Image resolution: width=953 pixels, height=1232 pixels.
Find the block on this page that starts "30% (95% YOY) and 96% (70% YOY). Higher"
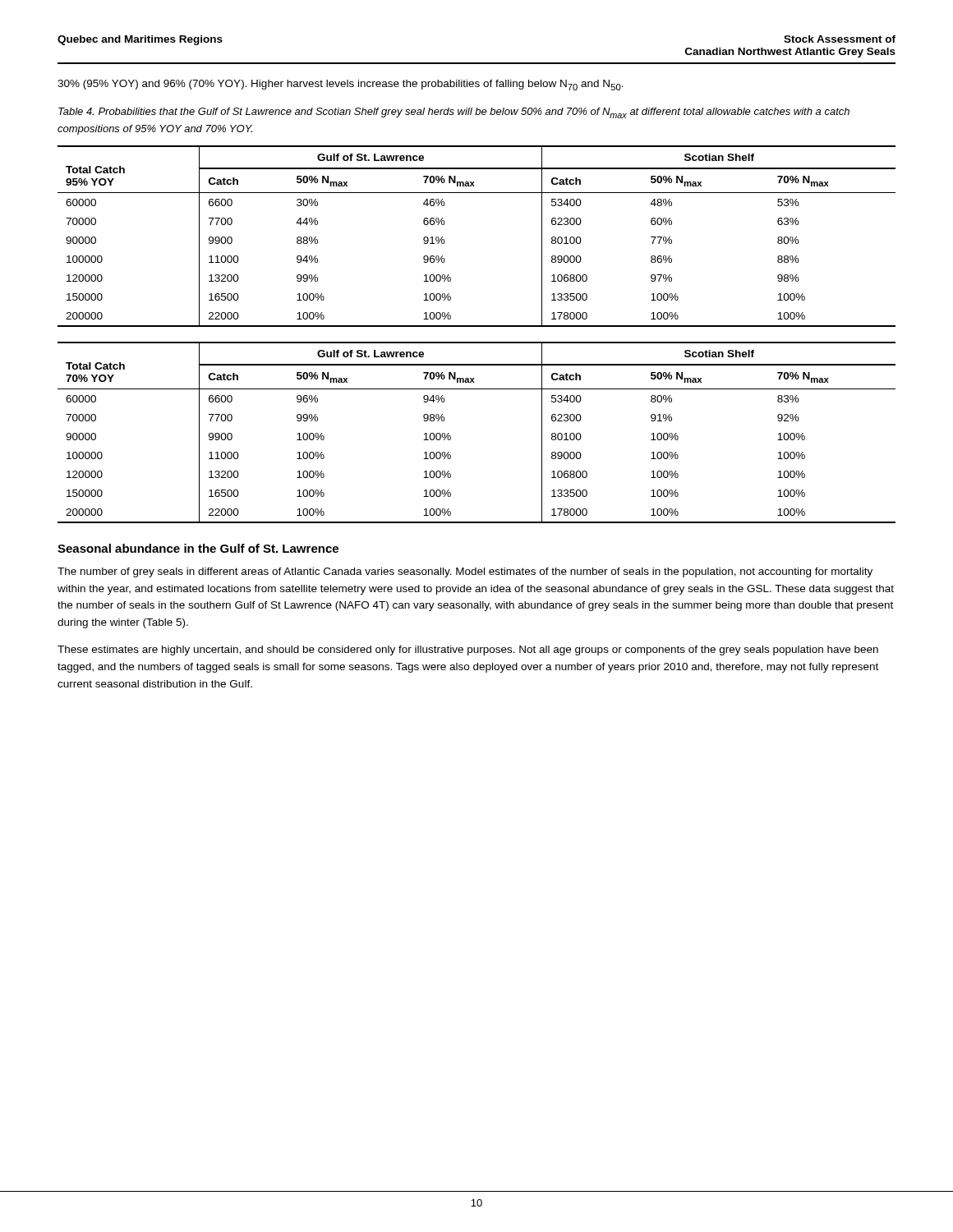point(341,85)
